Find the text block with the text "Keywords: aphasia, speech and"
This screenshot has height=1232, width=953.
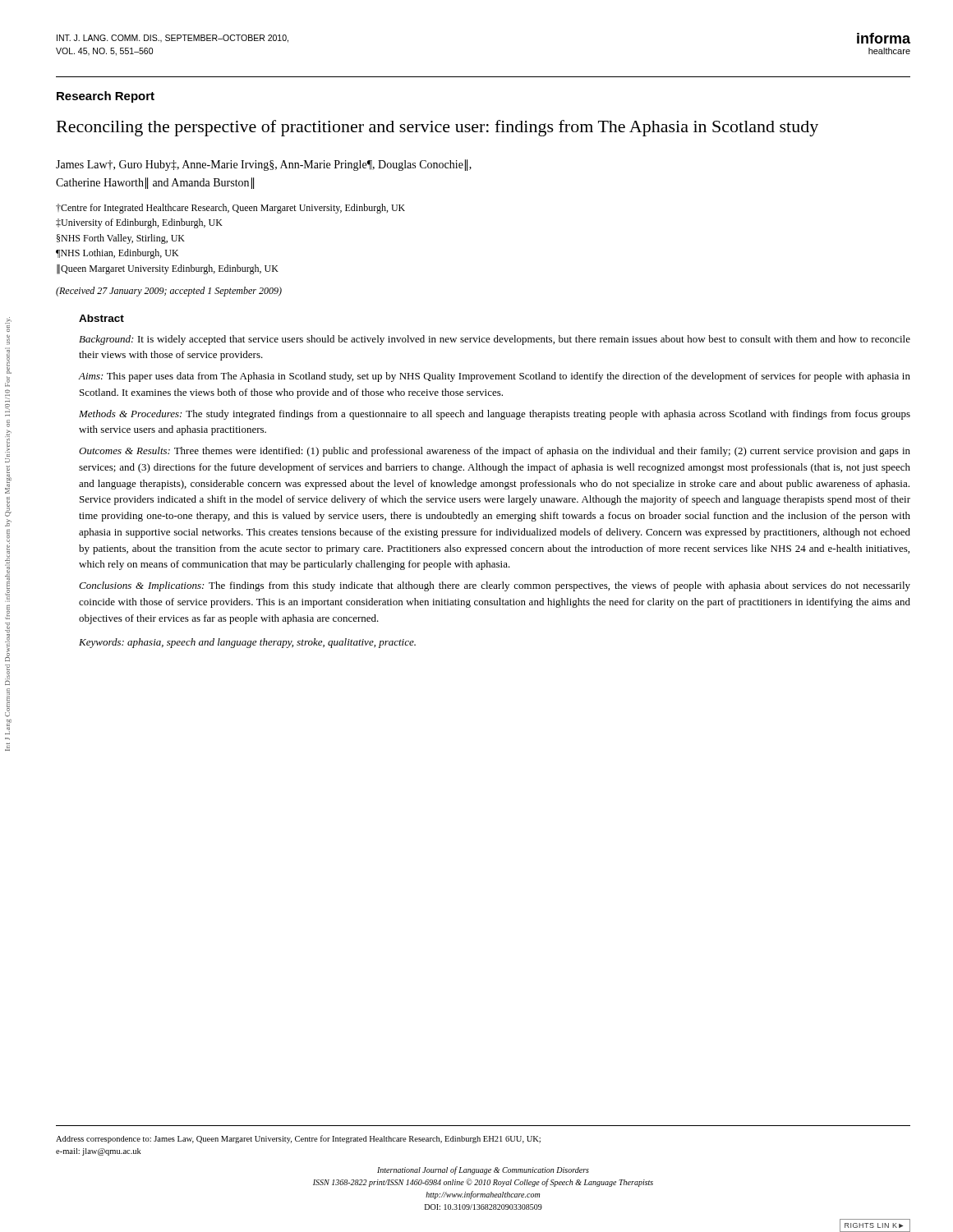[x=248, y=642]
